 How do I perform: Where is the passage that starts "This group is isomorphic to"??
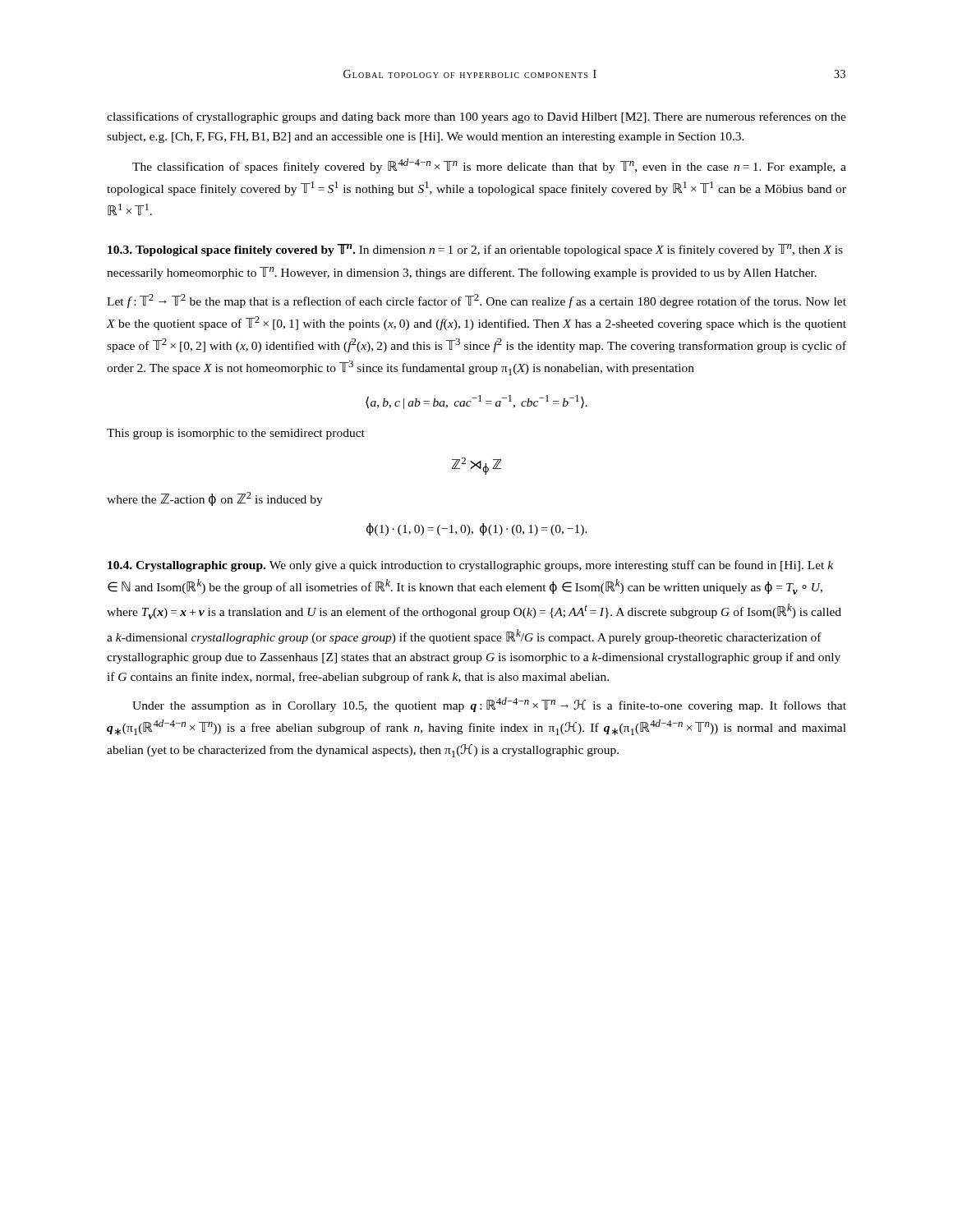(x=236, y=434)
